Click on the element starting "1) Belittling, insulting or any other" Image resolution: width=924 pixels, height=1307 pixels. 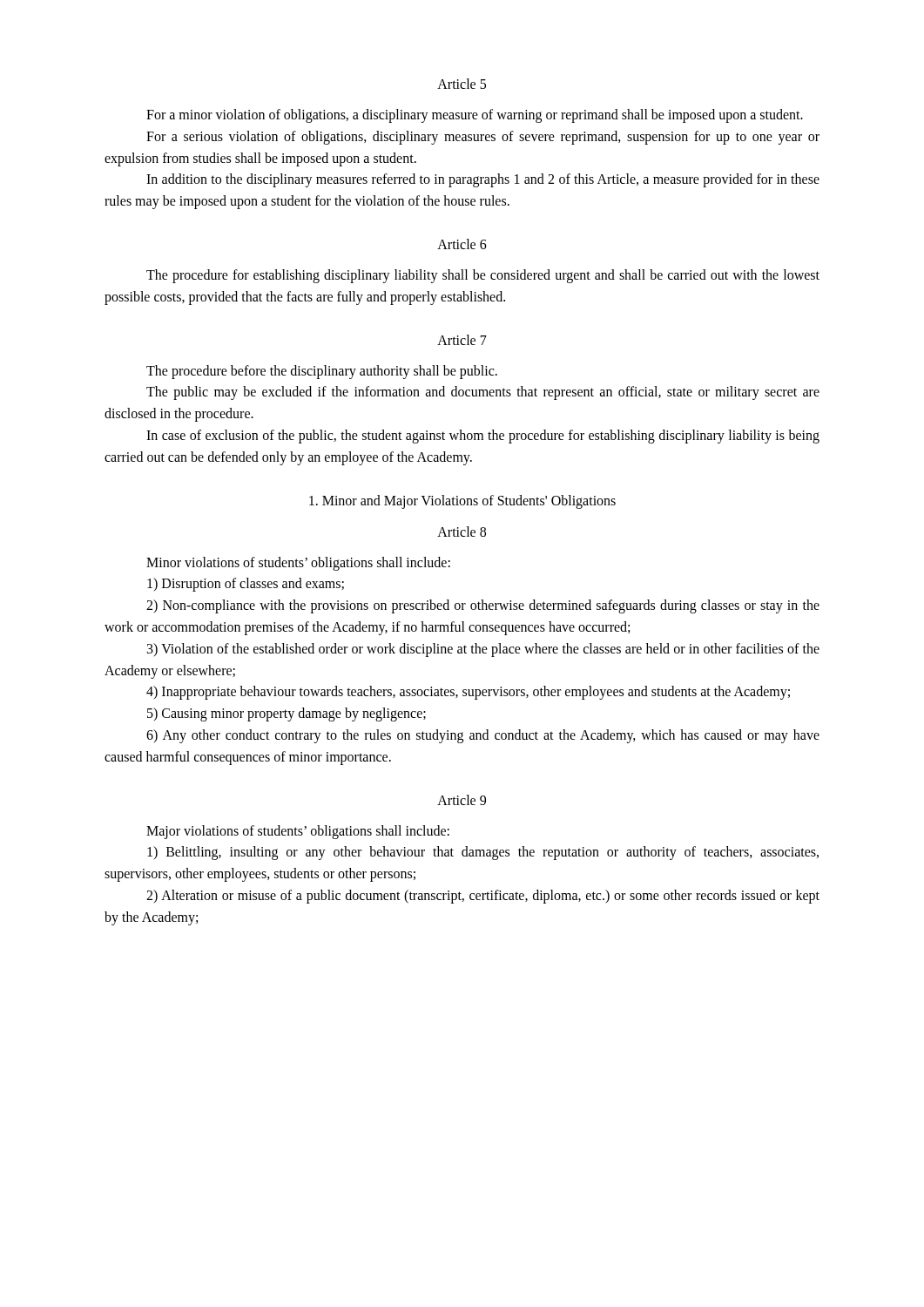point(462,864)
